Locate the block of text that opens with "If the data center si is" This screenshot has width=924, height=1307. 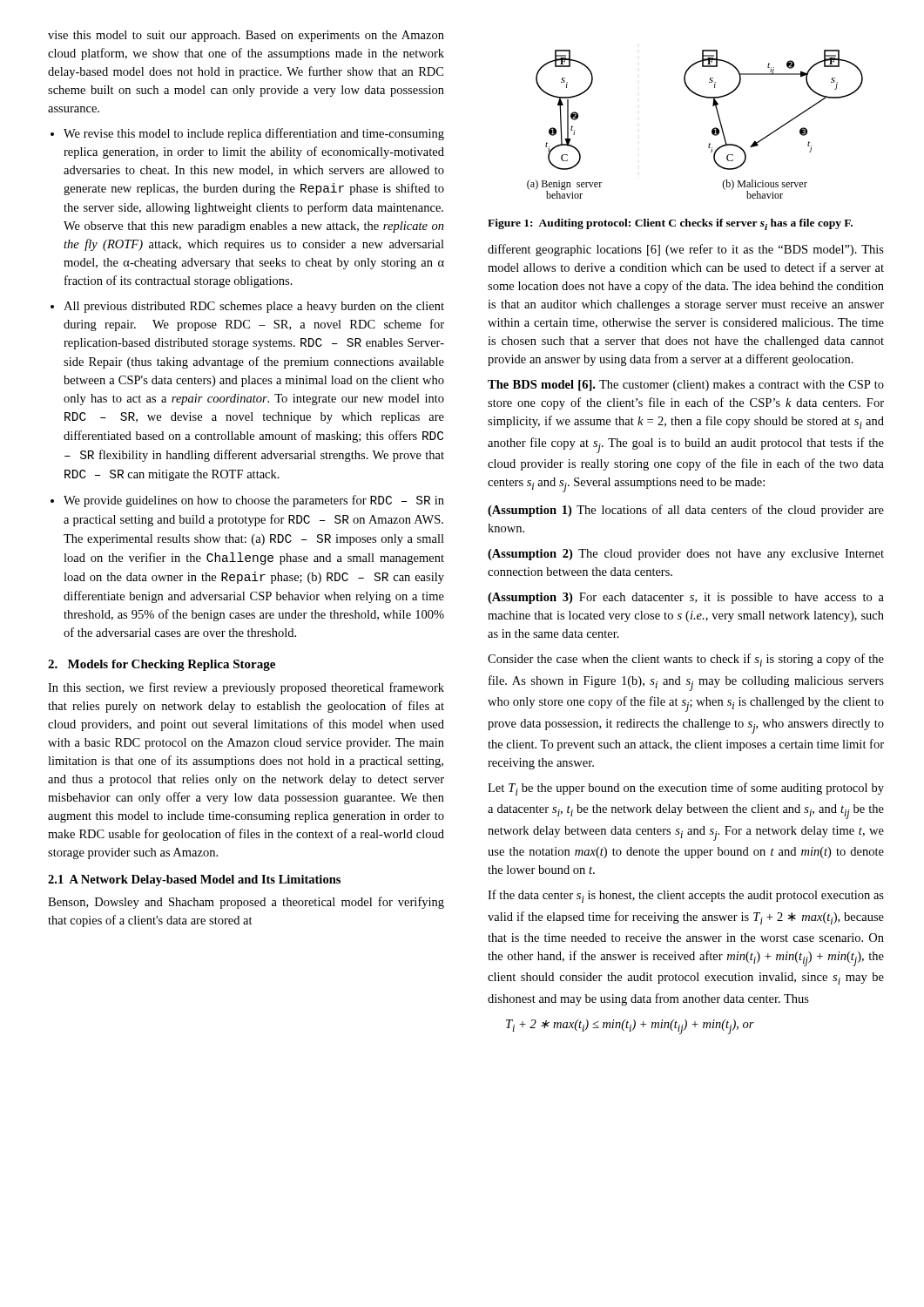coord(686,947)
